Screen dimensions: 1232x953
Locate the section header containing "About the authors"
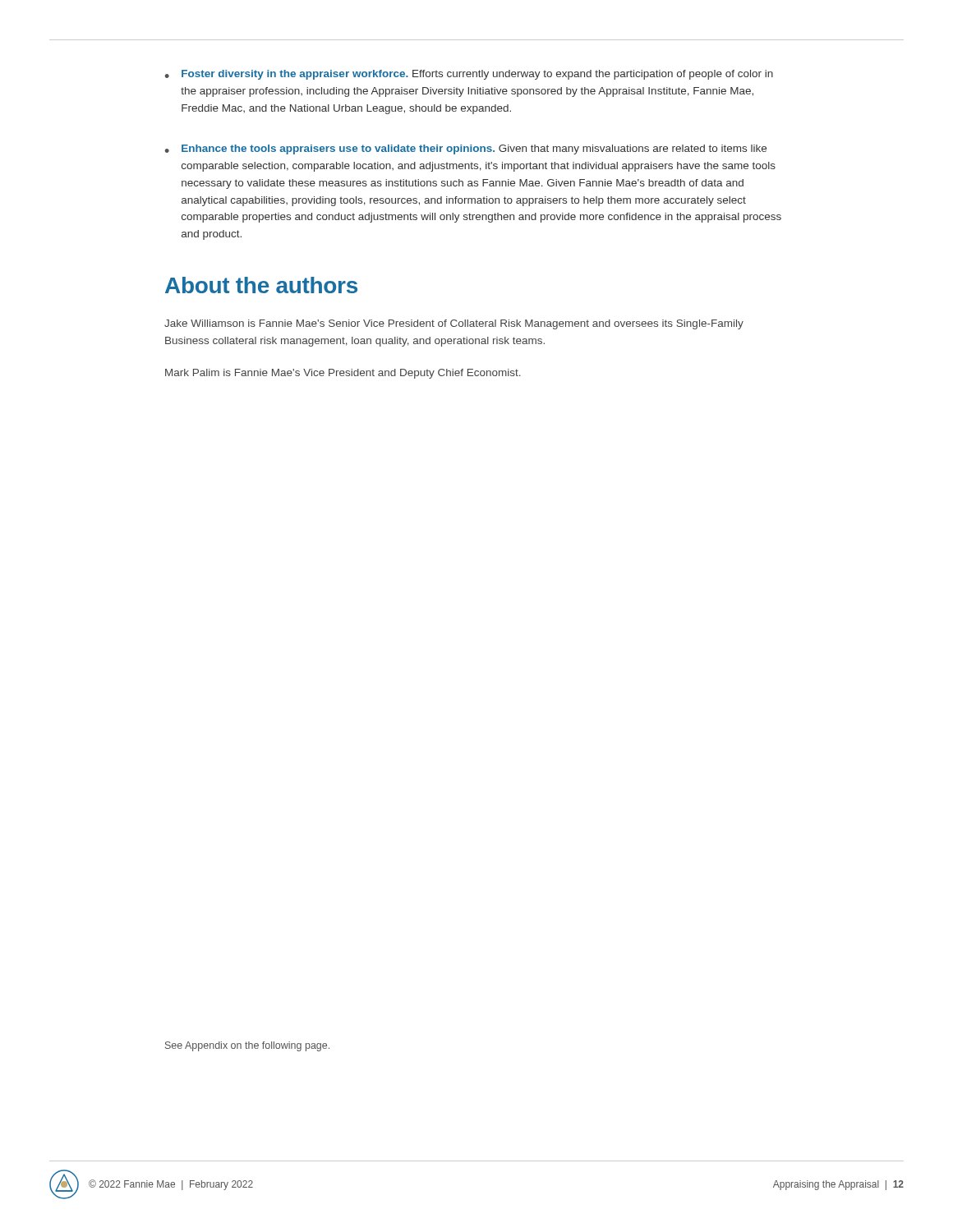pos(261,286)
